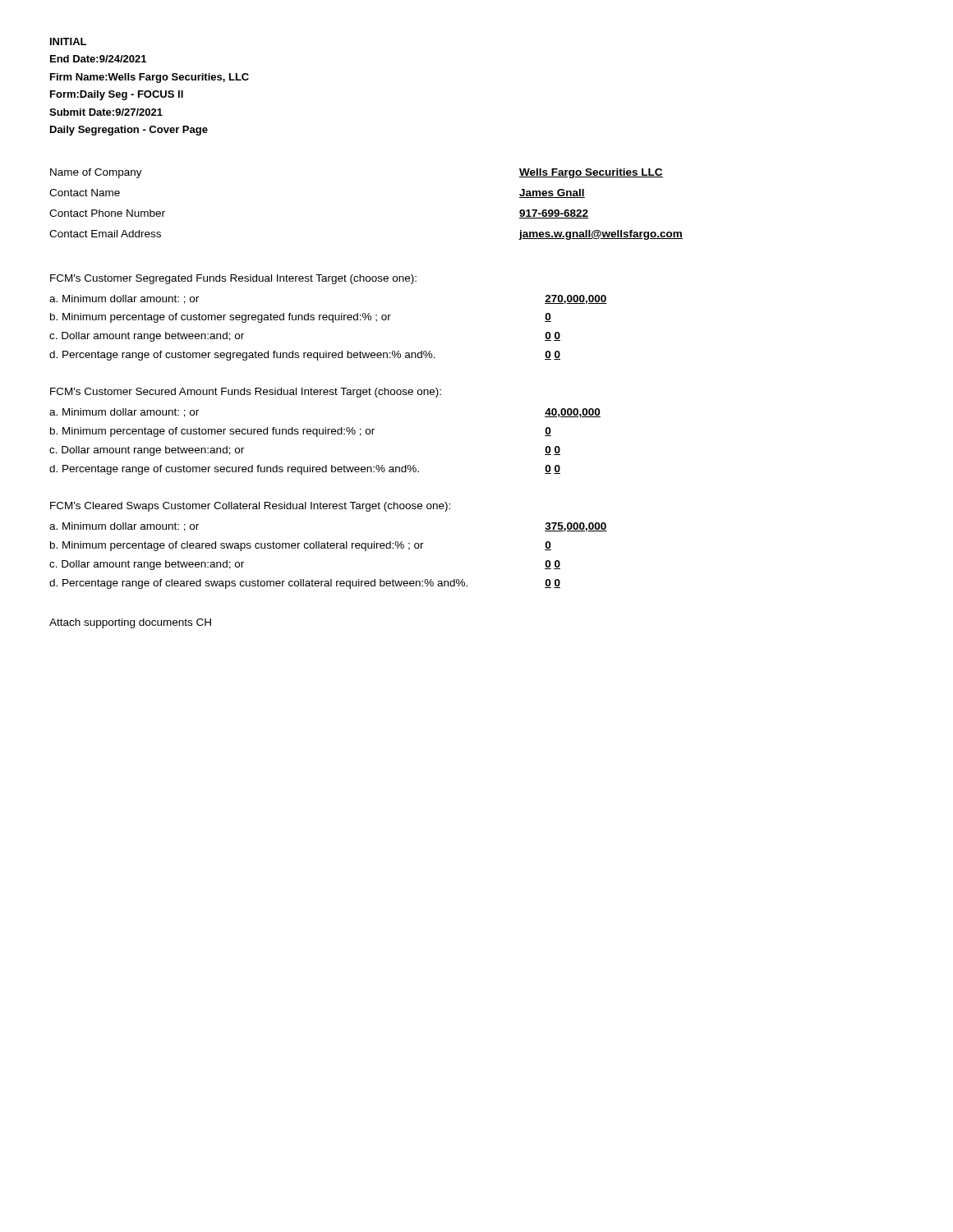This screenshot has width=953, height=1232.
Task: Find the text block starting "Attach supporting documents CH"
Action: point(130,623)
